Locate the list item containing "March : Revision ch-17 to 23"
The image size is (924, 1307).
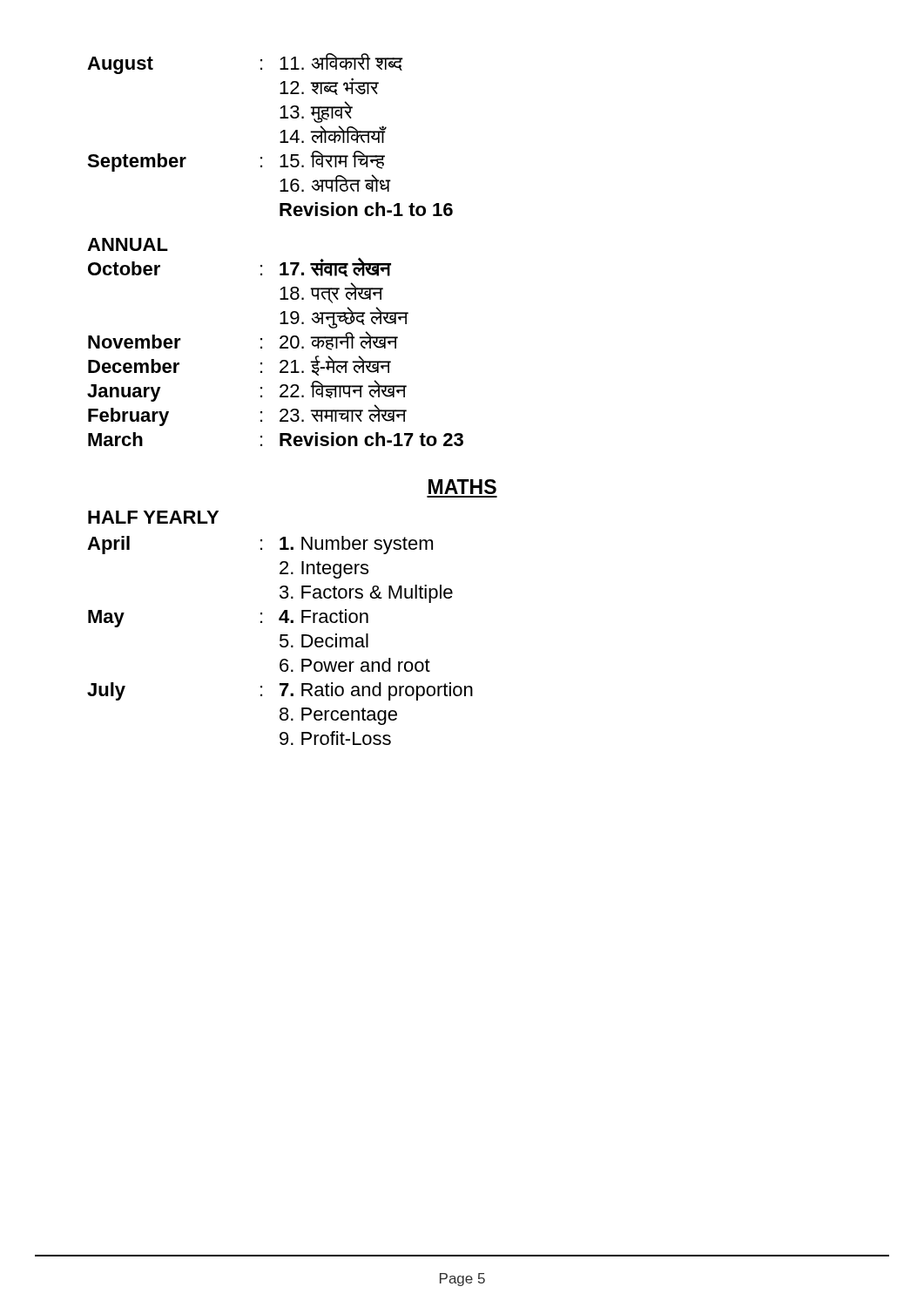pyautogui.click(x=276, y=440)
